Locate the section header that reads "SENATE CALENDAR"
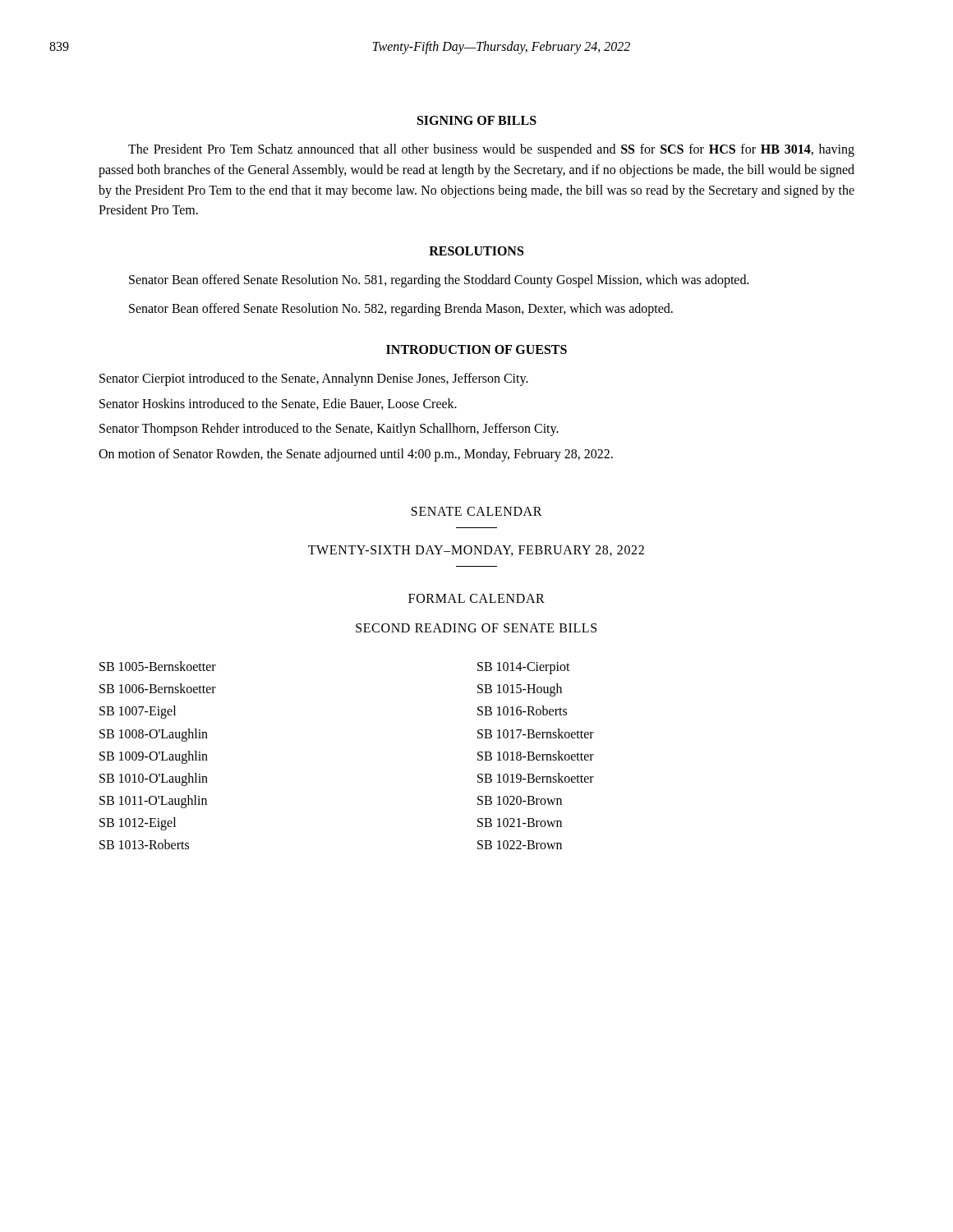 point(476,511)
